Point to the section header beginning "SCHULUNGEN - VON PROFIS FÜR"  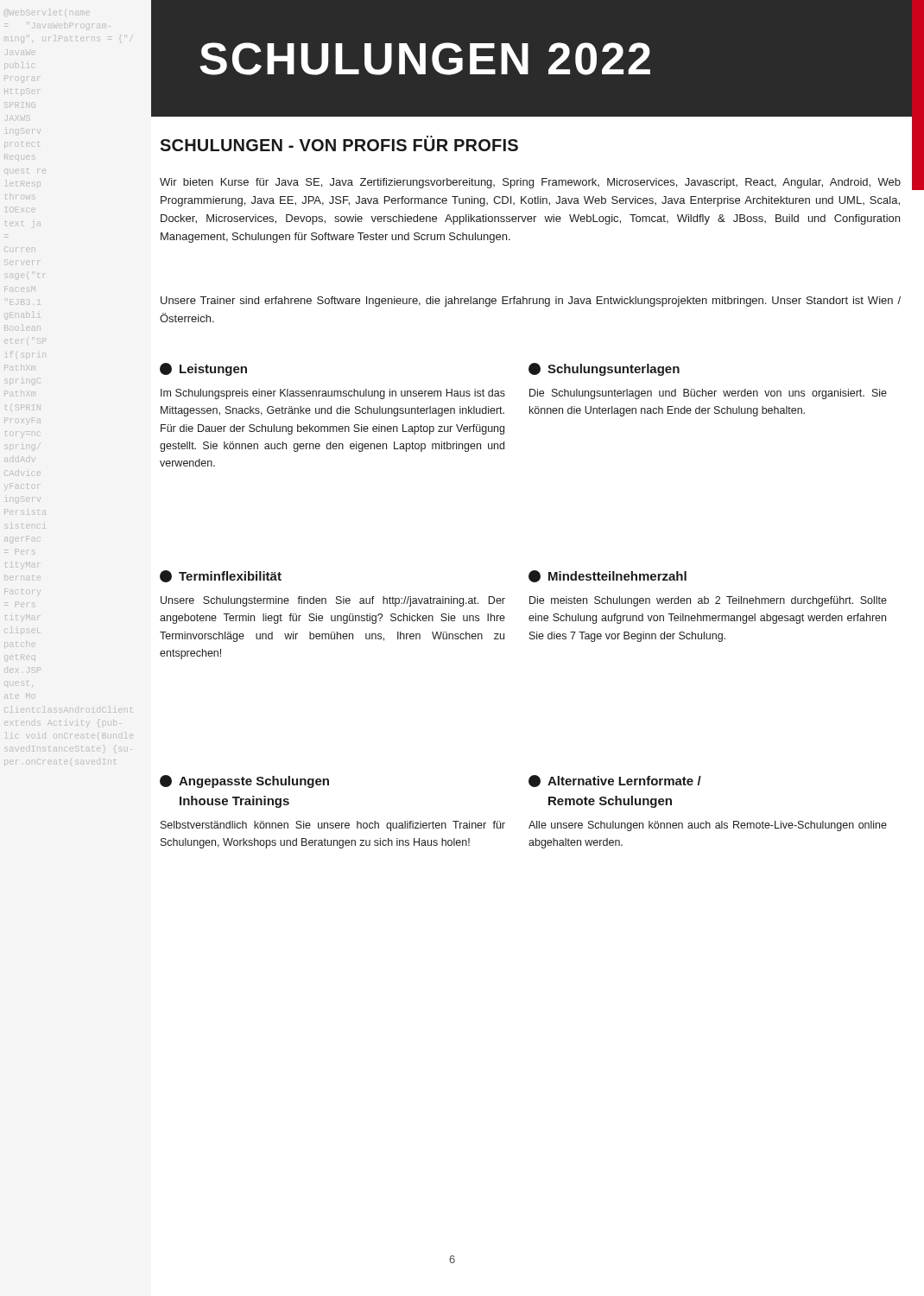[x=339, y=145]
